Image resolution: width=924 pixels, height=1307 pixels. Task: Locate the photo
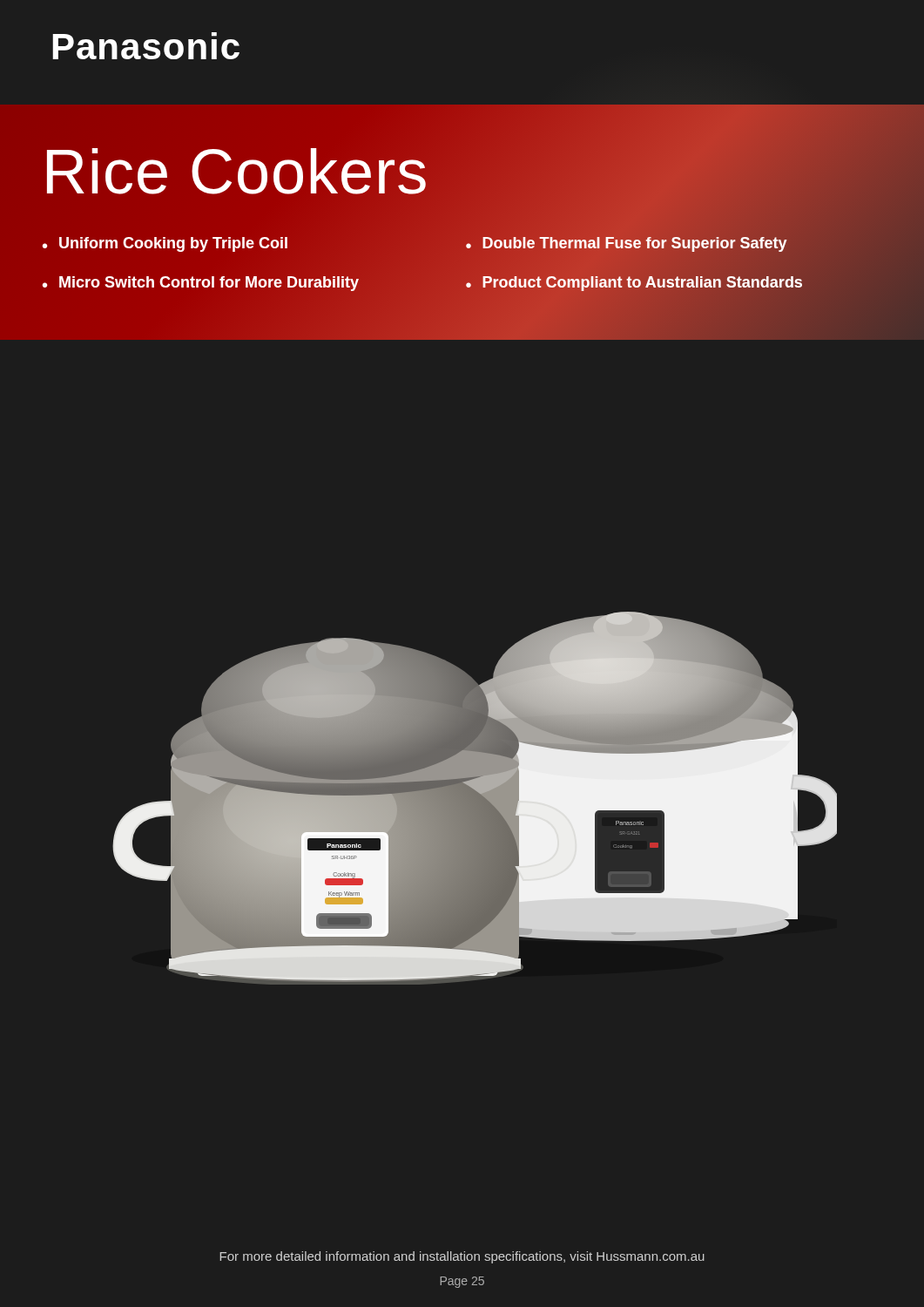(x=462, y=675)
